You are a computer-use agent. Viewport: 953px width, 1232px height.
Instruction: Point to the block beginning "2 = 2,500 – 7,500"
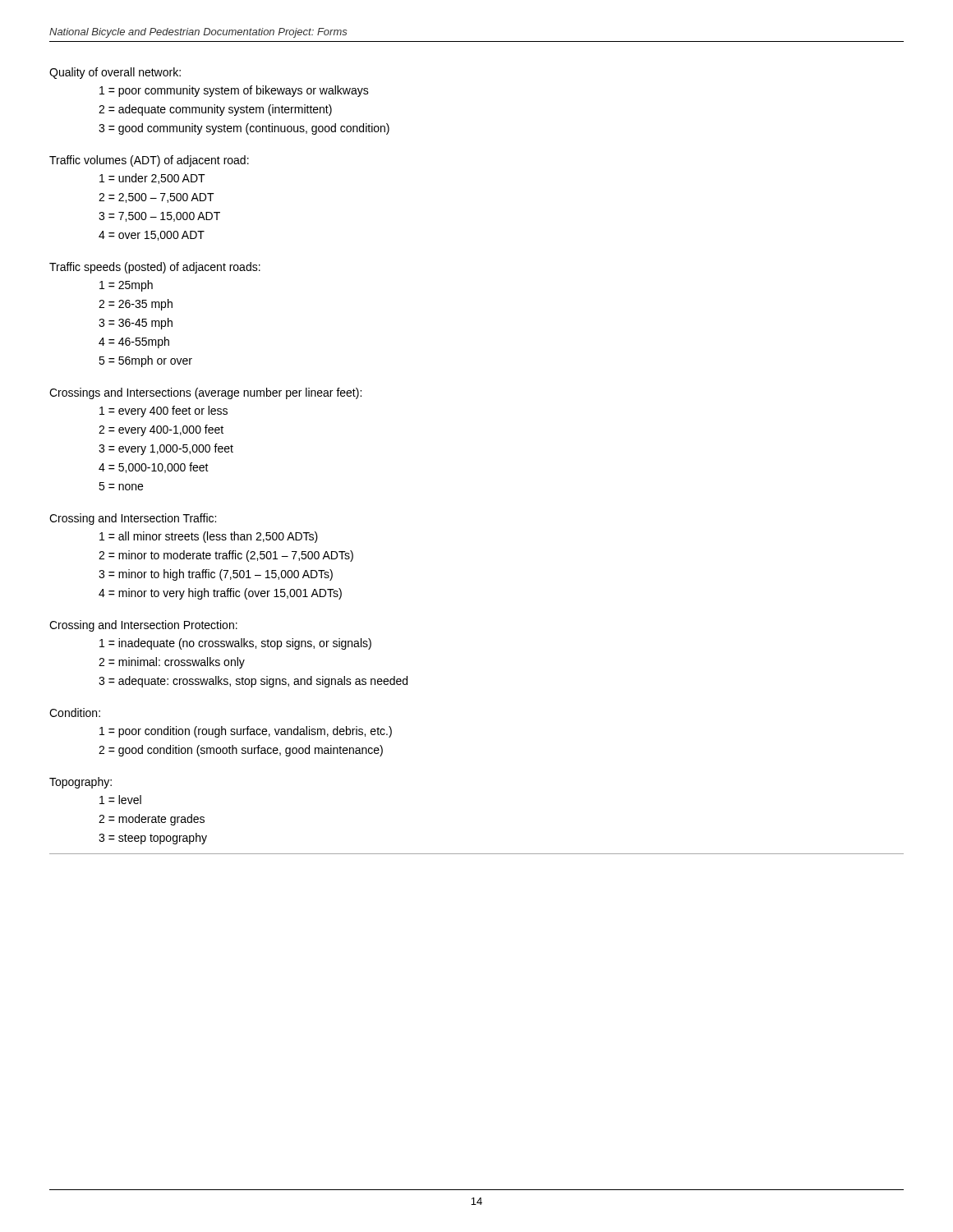pos(156,197)
